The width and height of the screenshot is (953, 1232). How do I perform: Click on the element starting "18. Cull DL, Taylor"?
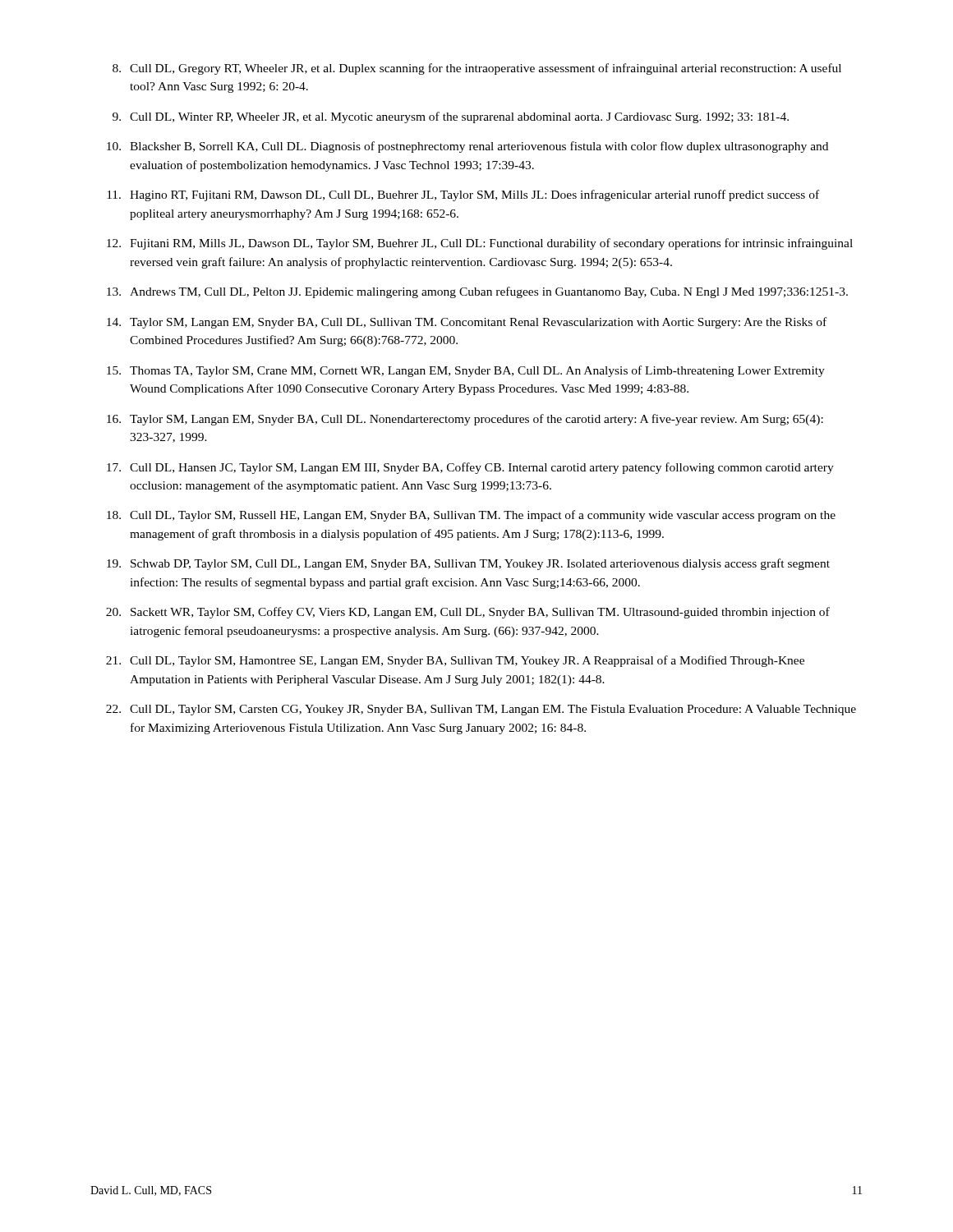pyautogui.click(x=476, y=525)
